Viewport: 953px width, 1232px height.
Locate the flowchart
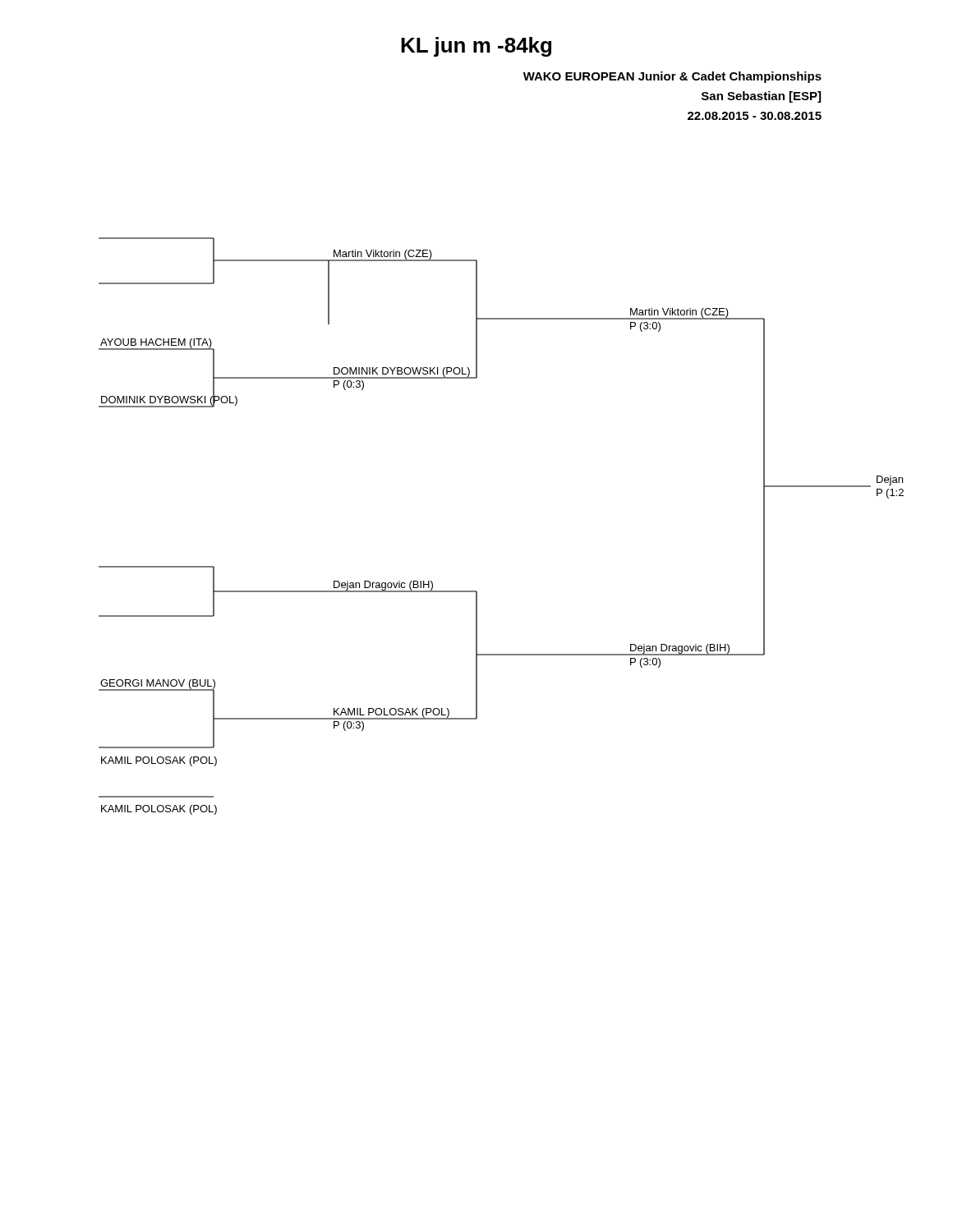[x=476, y=659]
